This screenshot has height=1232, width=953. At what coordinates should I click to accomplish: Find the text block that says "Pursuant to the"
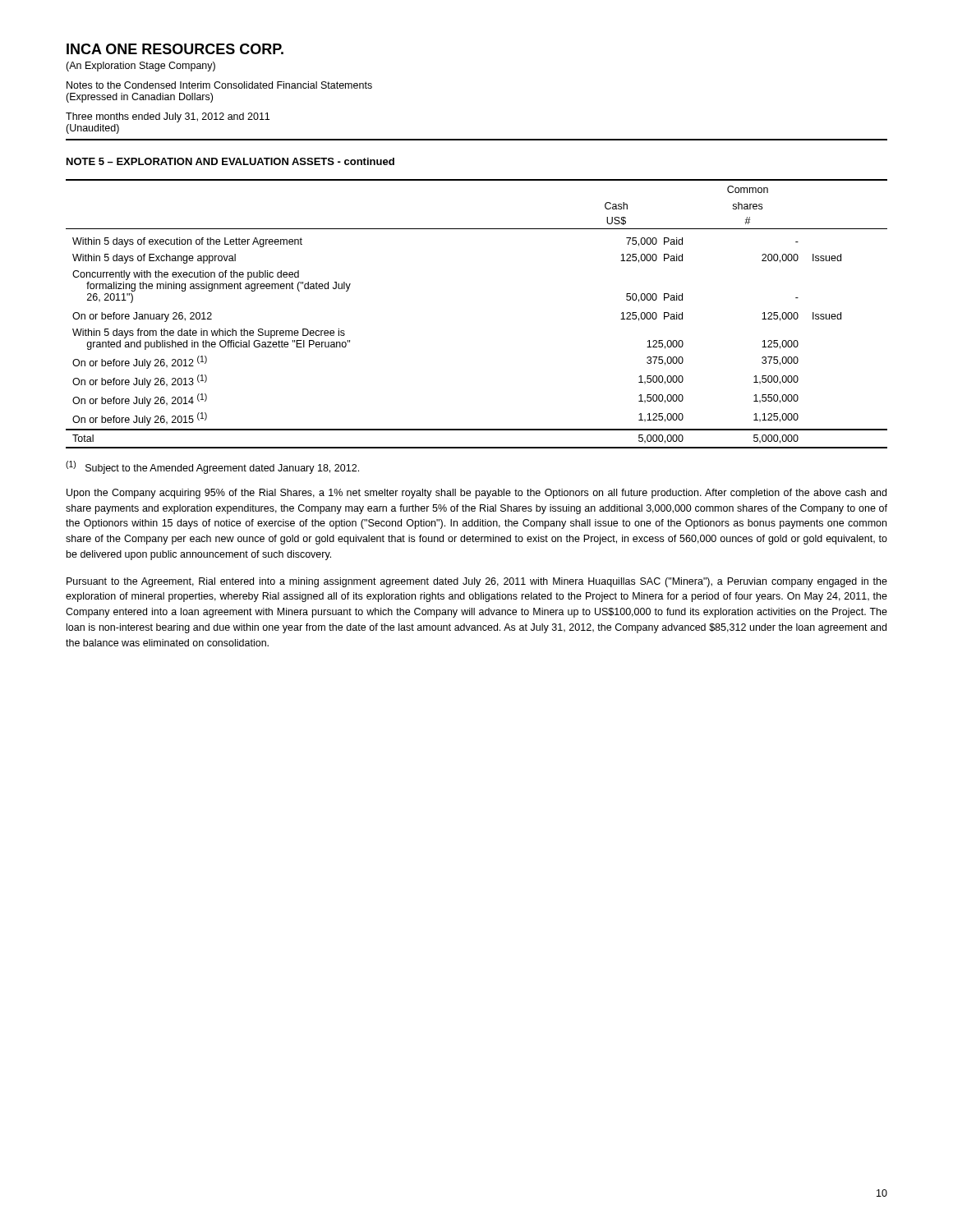tap(476, 612)
